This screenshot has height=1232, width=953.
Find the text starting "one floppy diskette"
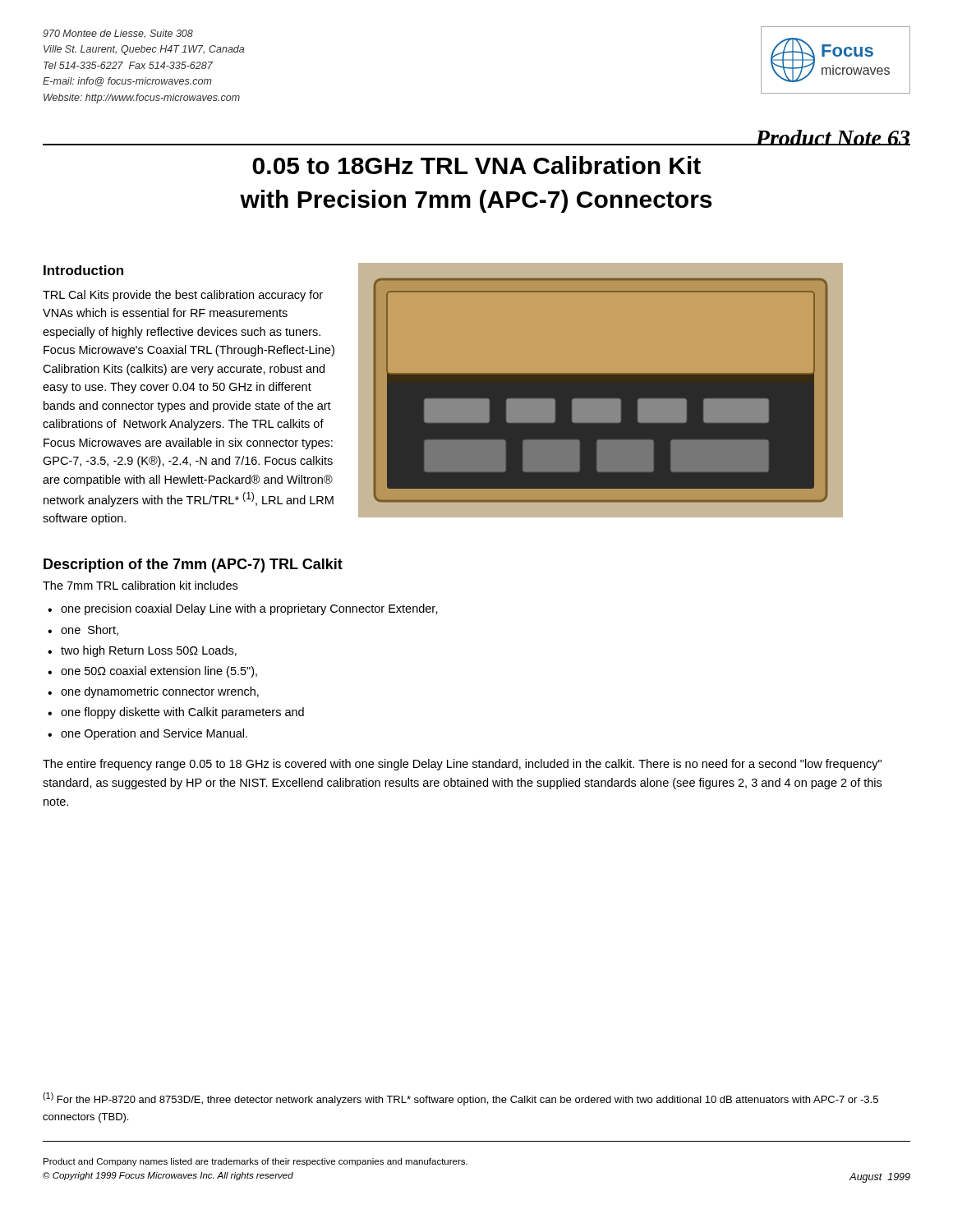[x=183, y=712]
